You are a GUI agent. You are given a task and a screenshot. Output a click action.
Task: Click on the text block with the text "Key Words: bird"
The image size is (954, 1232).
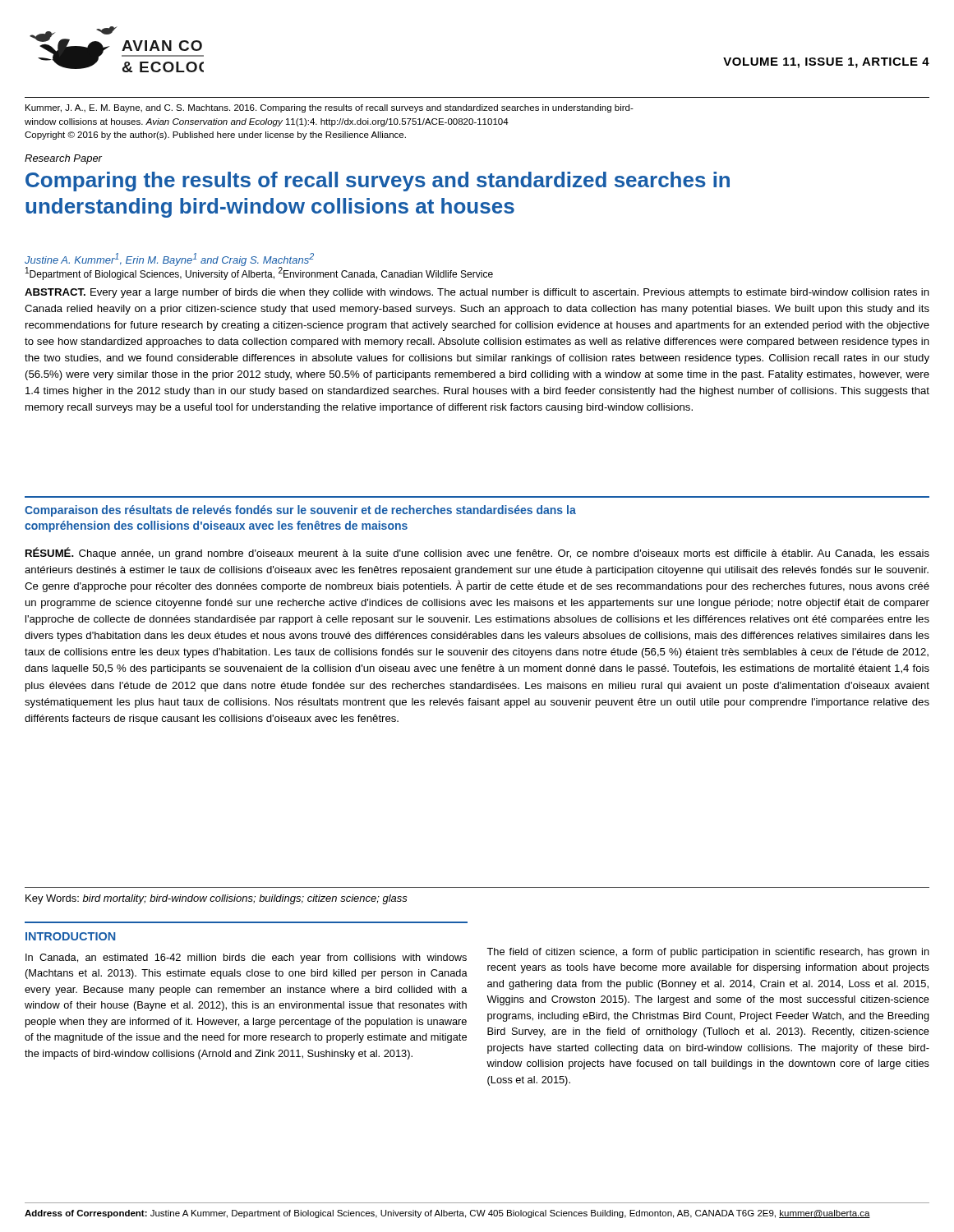pos(216,898)
